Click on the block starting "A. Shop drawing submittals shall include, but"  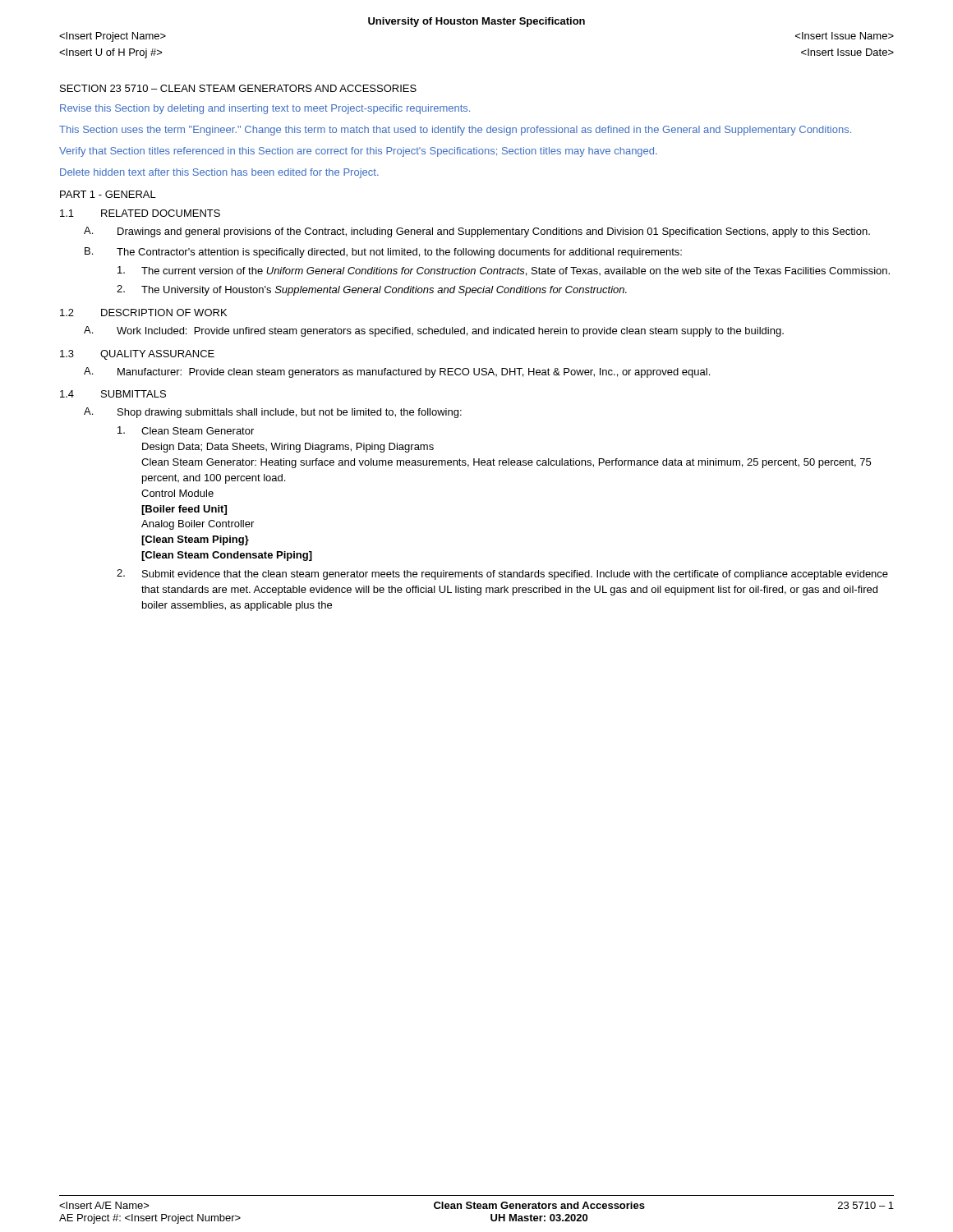273,413
